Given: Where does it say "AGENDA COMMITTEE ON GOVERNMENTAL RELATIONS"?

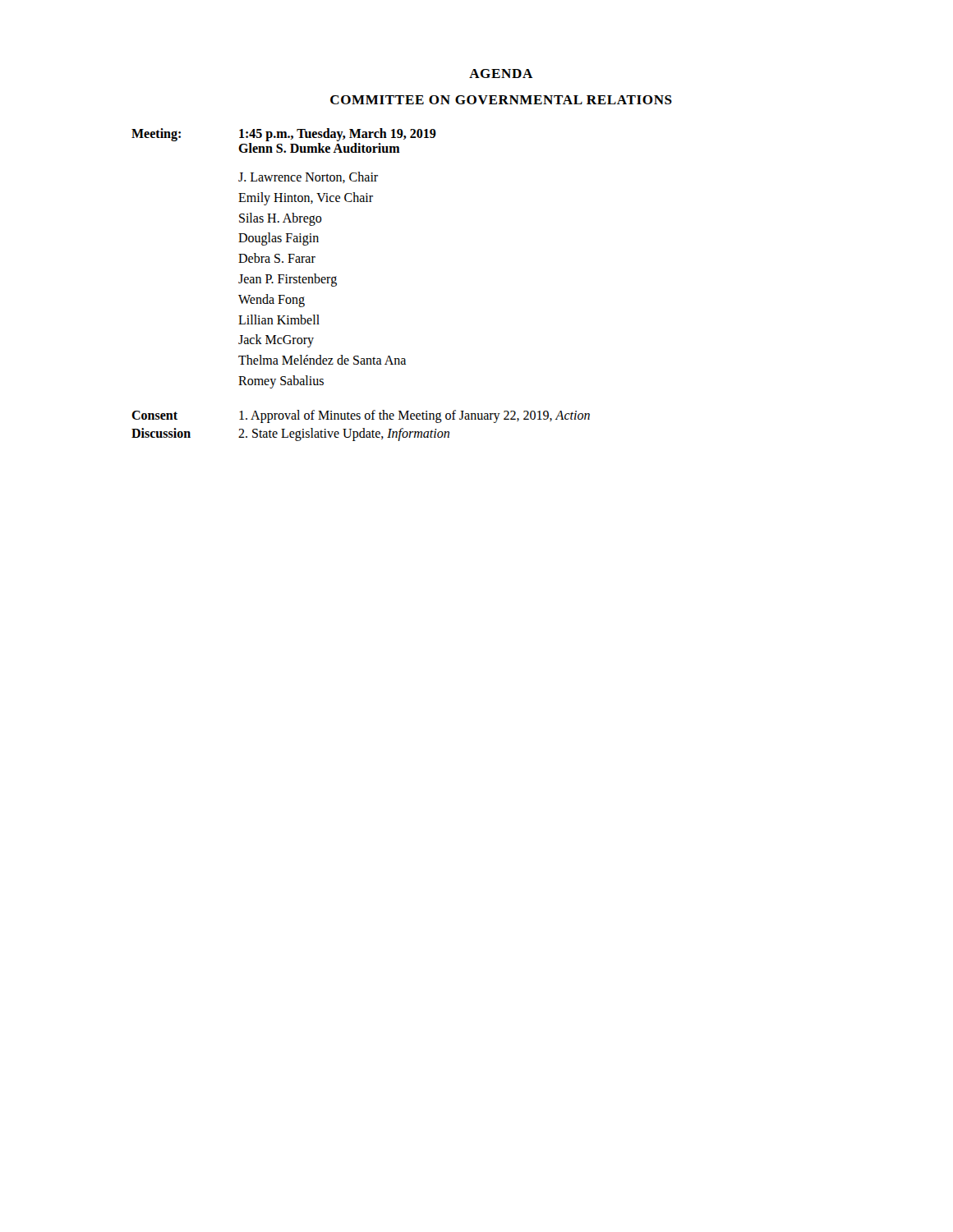Looking at the screenshot, I should pos(501,87).
